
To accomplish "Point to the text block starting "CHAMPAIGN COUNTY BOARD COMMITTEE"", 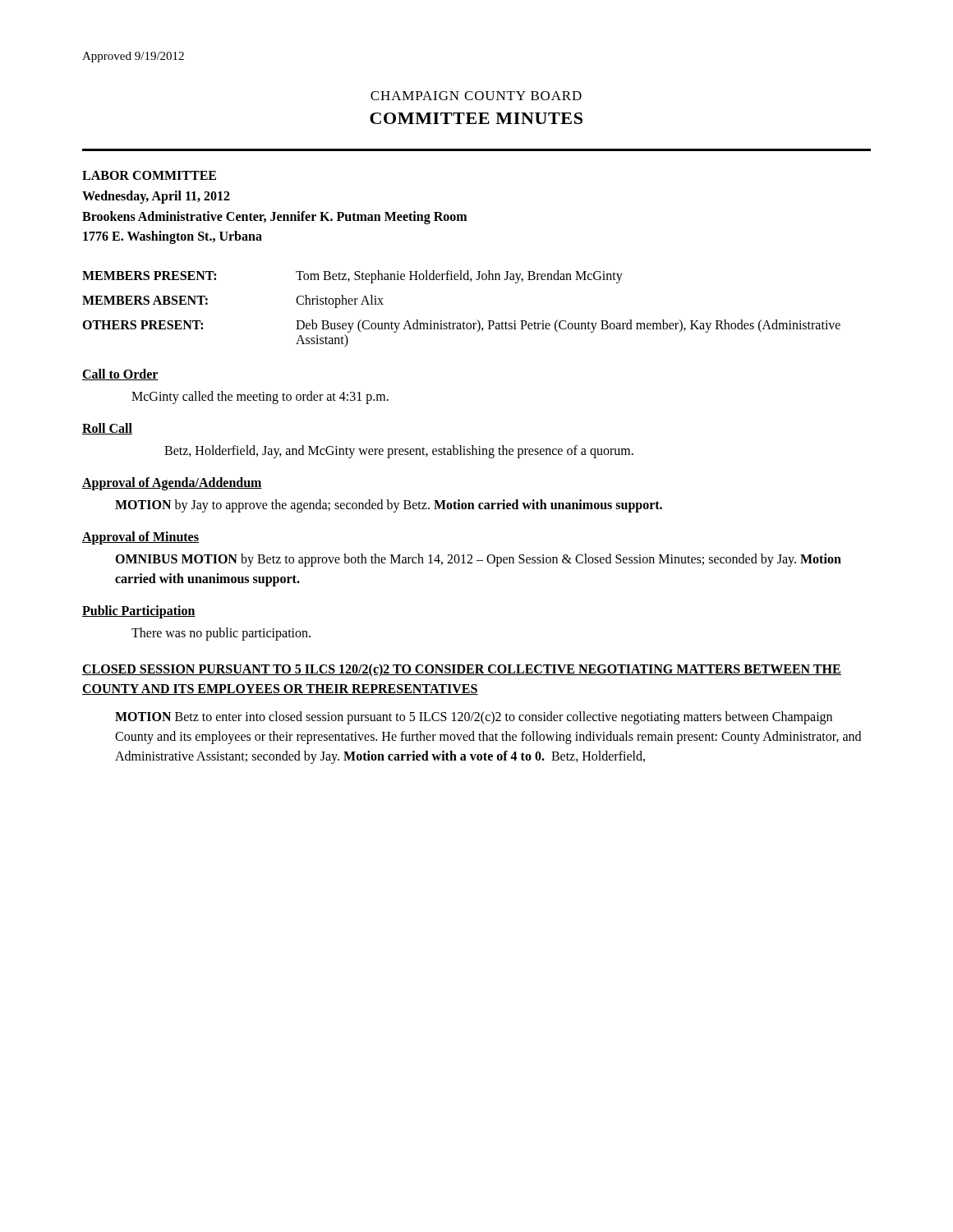I will pos(476,108).
